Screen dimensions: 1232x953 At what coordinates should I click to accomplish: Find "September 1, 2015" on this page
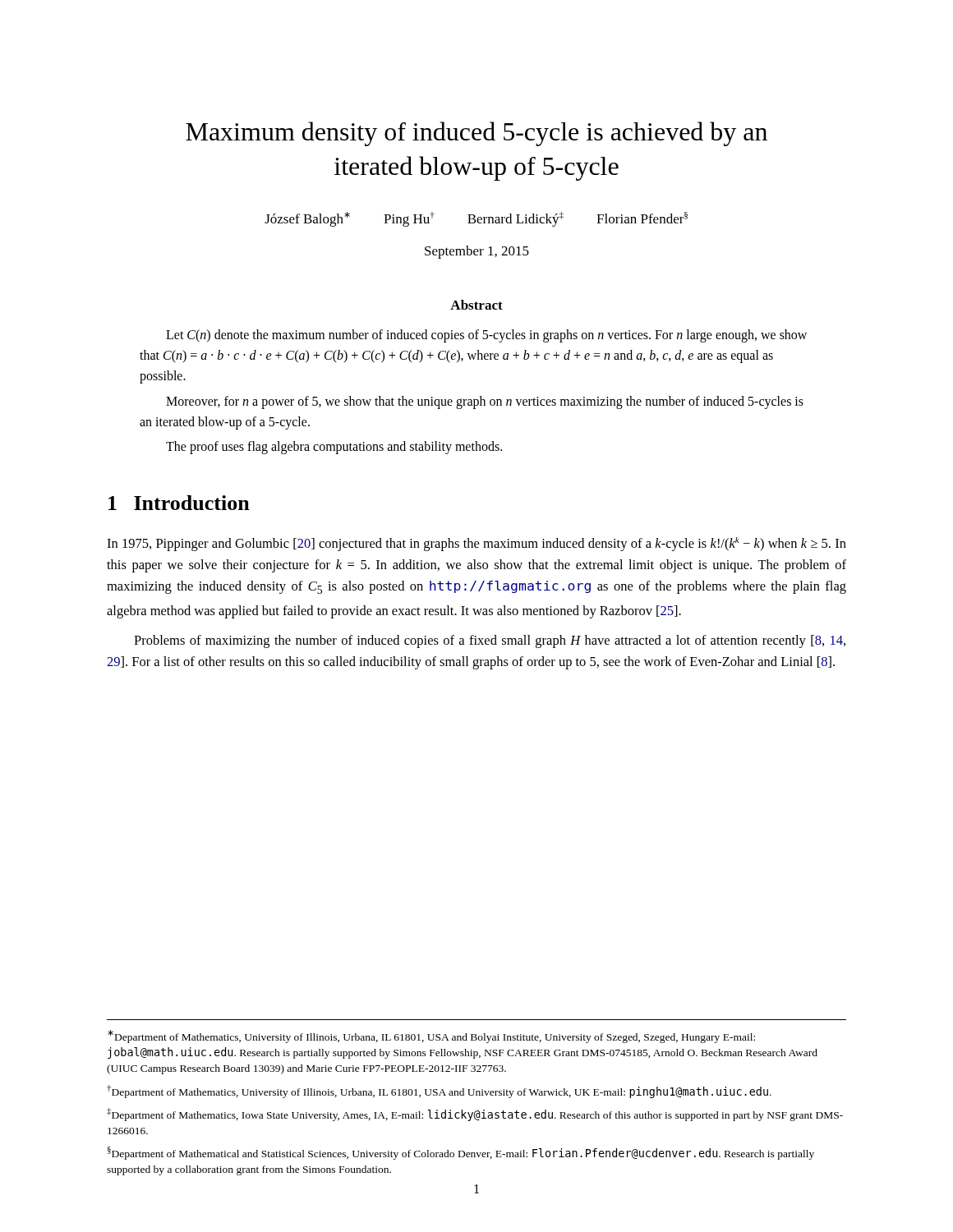pyautogui.click(x=476, y=251)
